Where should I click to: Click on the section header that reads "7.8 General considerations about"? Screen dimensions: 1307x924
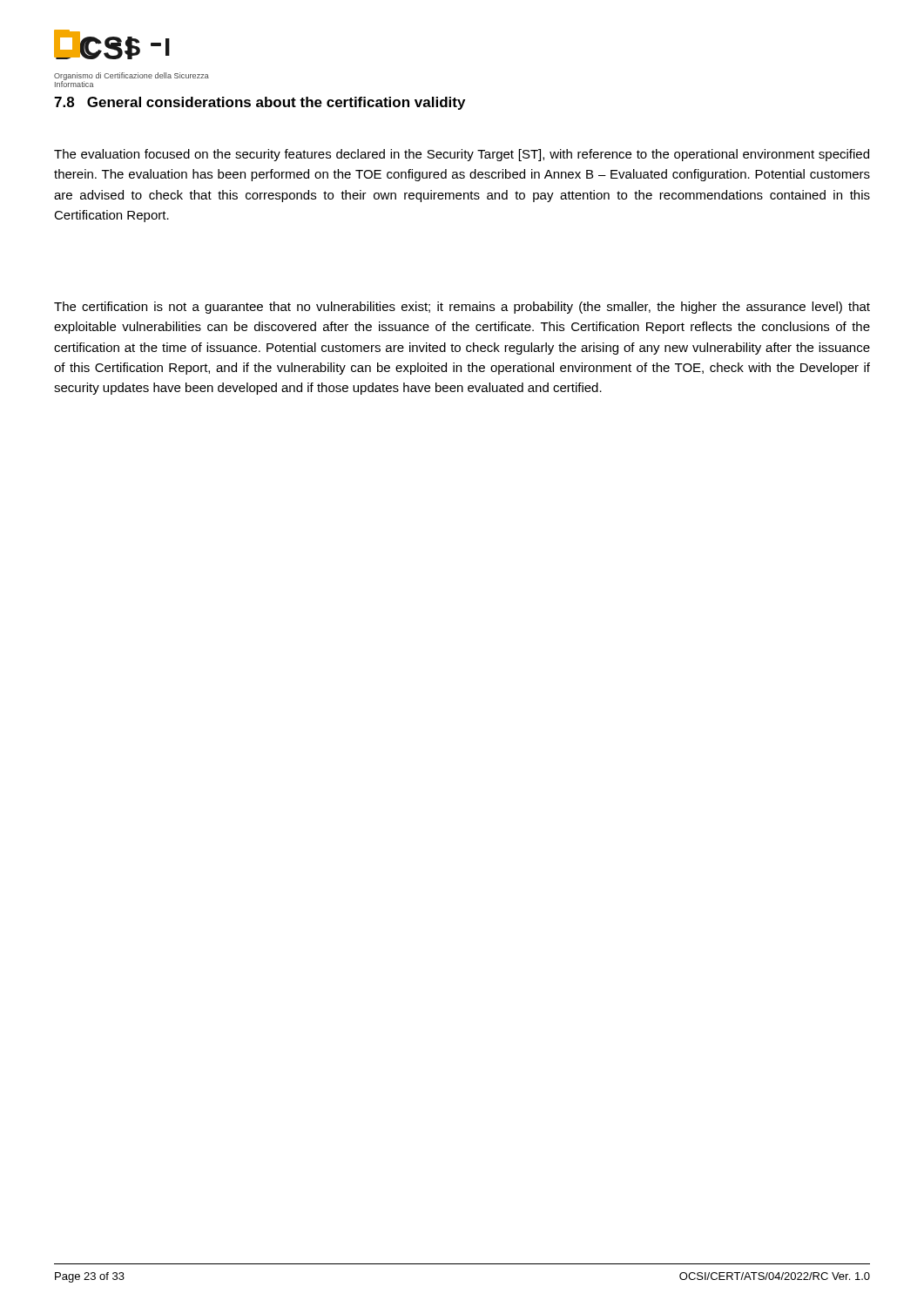(x=260, y=102)
